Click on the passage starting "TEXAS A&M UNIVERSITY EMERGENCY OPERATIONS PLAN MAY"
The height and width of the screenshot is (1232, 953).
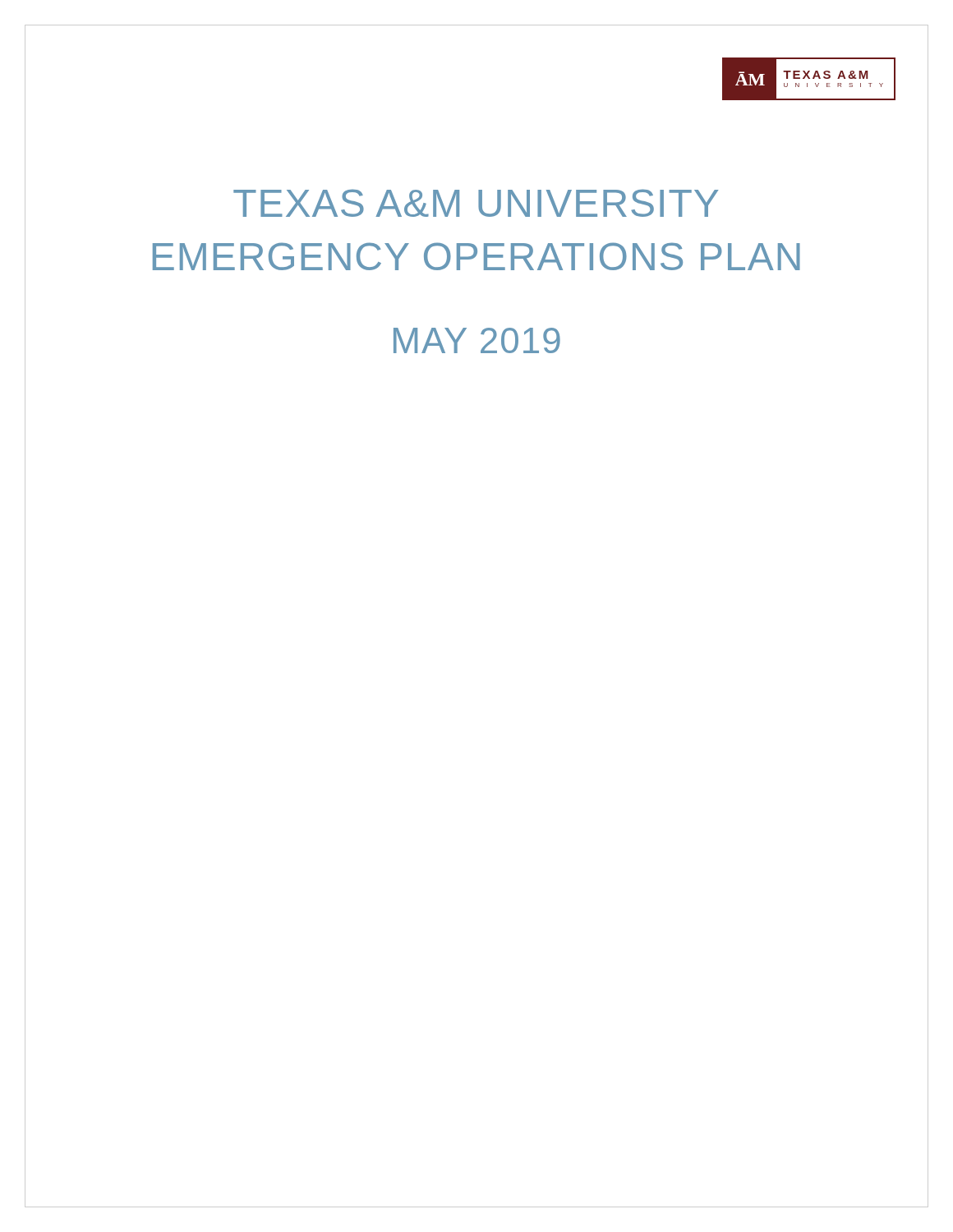click(476, 271)
